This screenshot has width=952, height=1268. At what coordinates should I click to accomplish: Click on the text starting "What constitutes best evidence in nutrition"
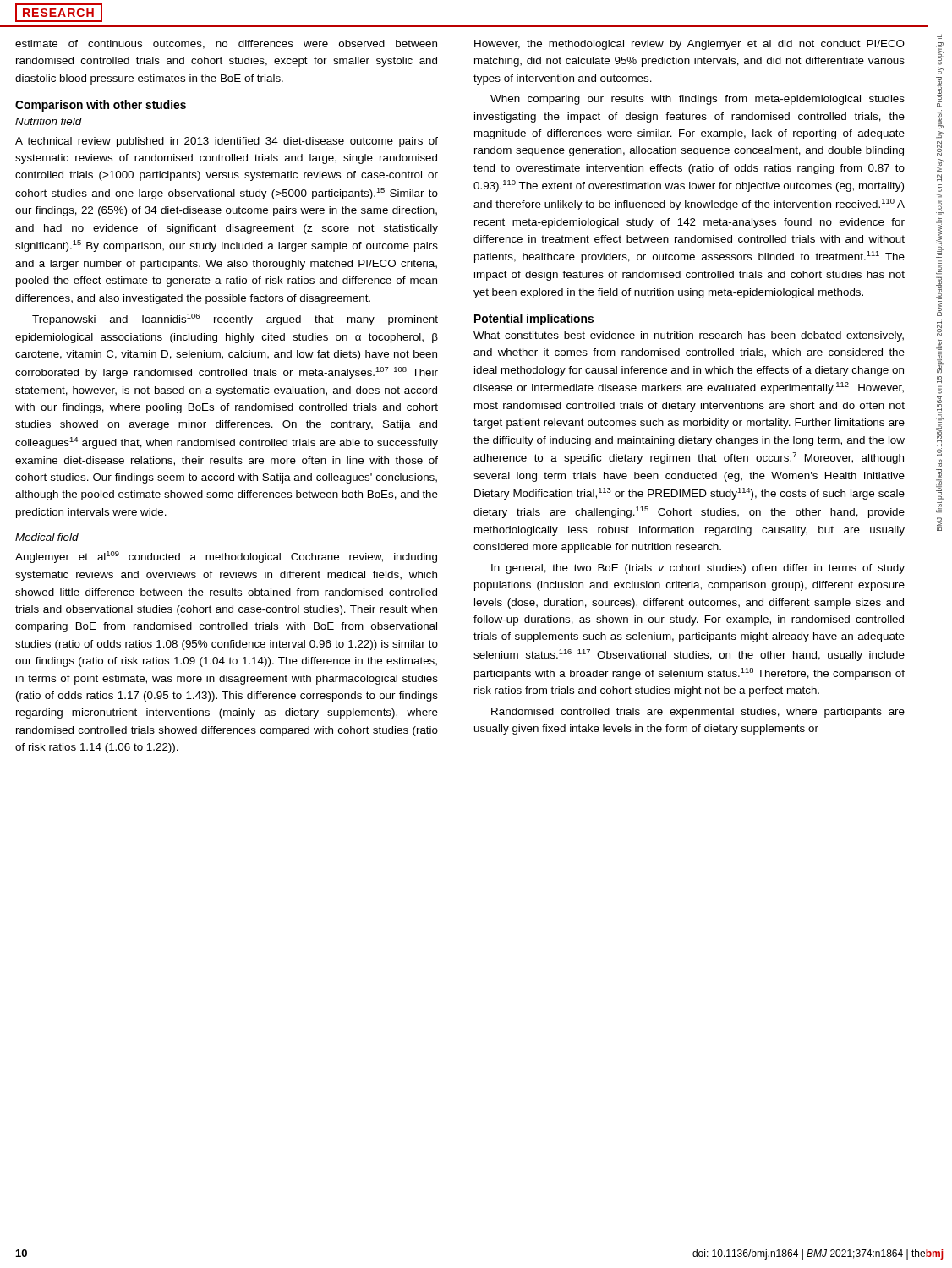pyautogui.click(x=689, y=532)
